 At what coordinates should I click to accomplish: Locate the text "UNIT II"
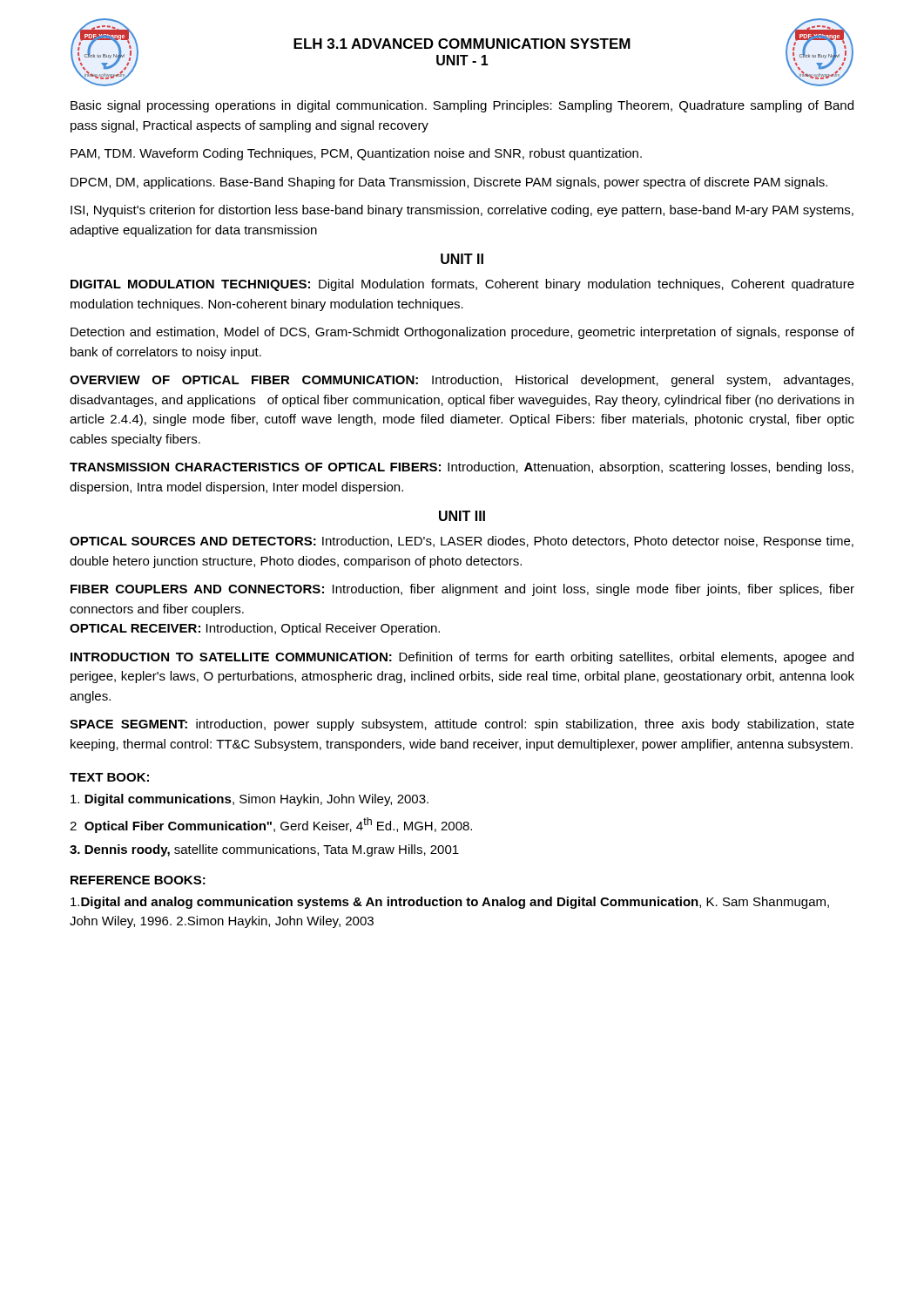point(462,259)
